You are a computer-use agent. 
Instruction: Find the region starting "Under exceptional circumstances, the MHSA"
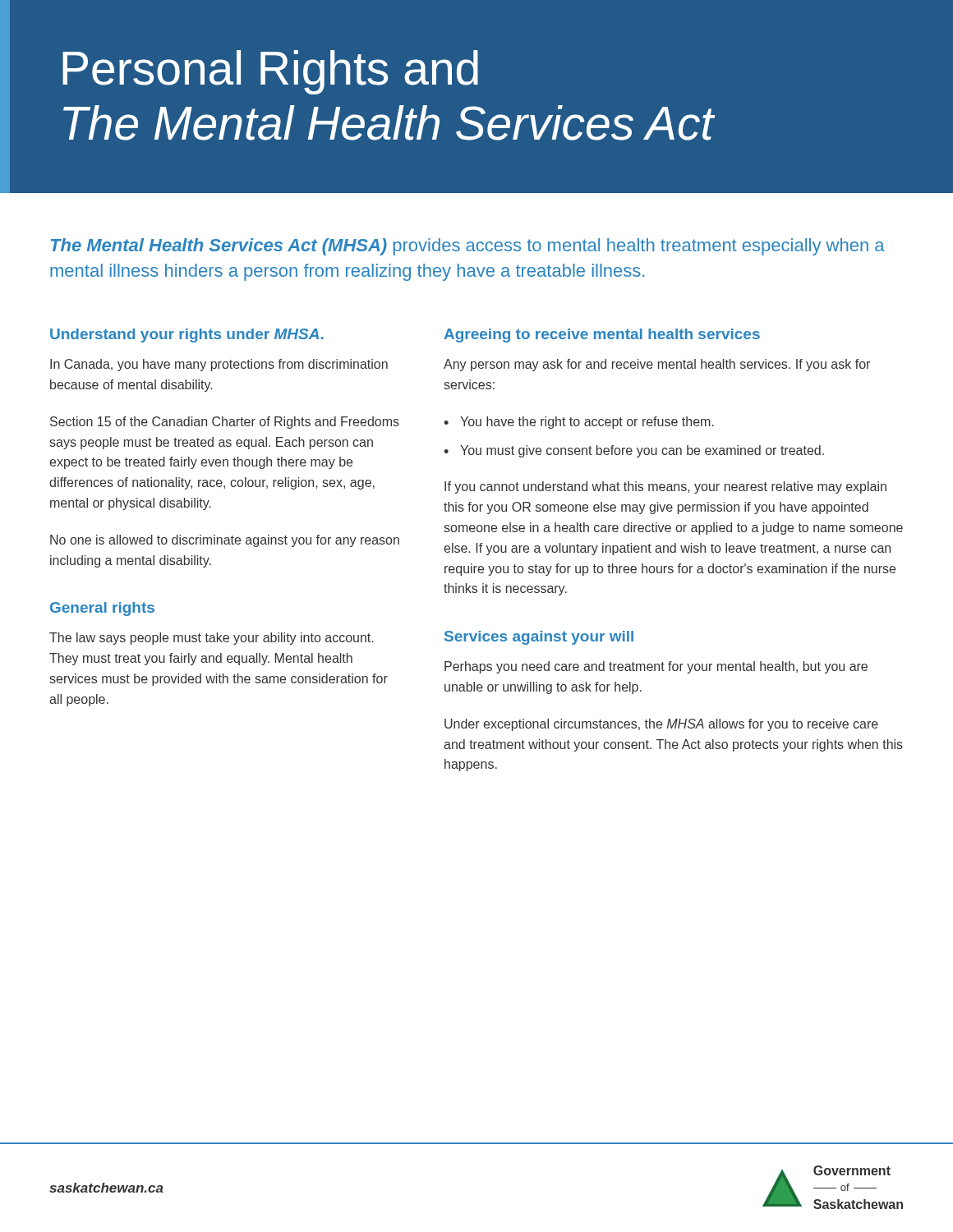(674, 745)
